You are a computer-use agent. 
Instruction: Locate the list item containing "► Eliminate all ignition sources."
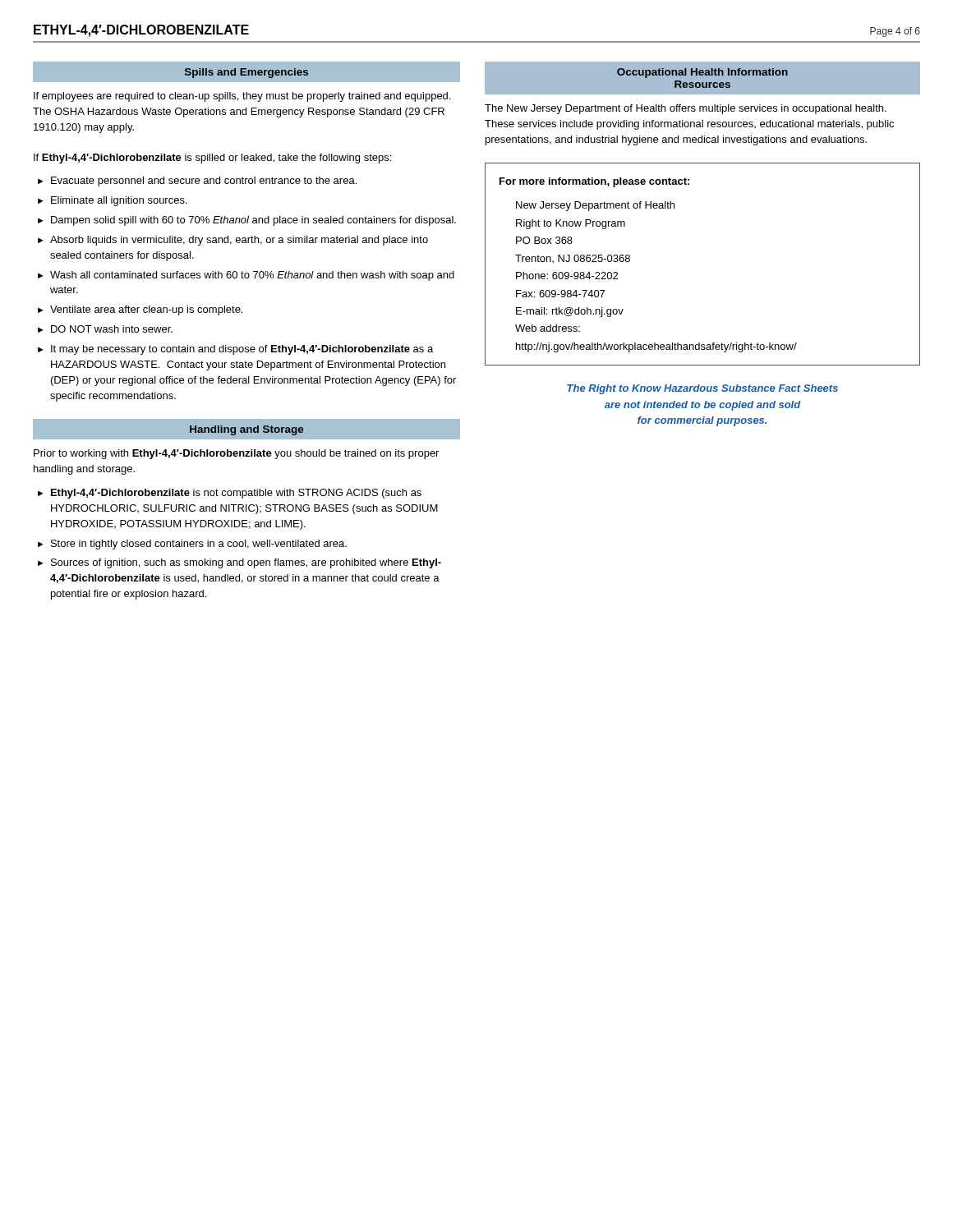113,201
